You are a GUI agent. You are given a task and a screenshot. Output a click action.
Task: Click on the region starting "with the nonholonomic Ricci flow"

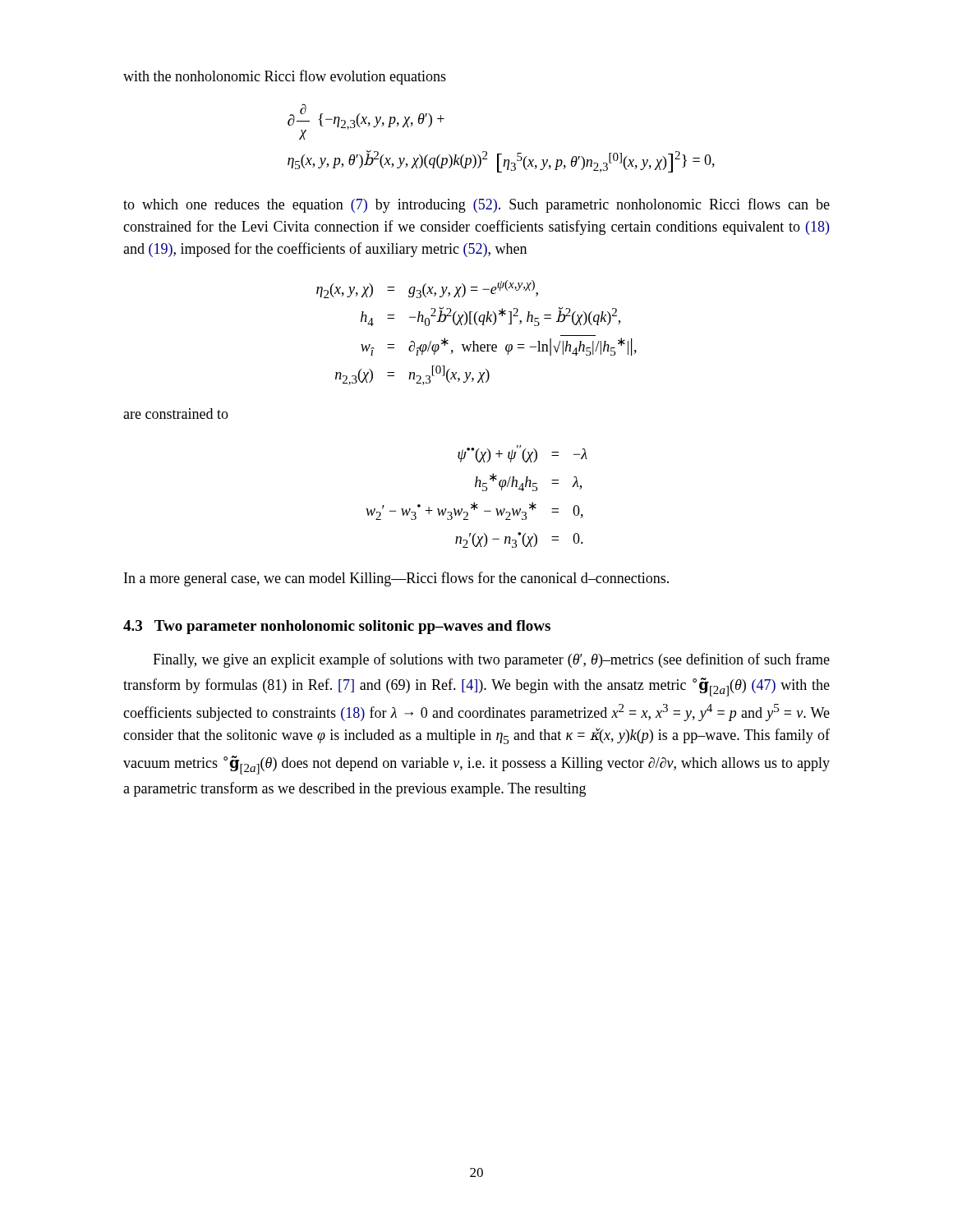point(285,77)
